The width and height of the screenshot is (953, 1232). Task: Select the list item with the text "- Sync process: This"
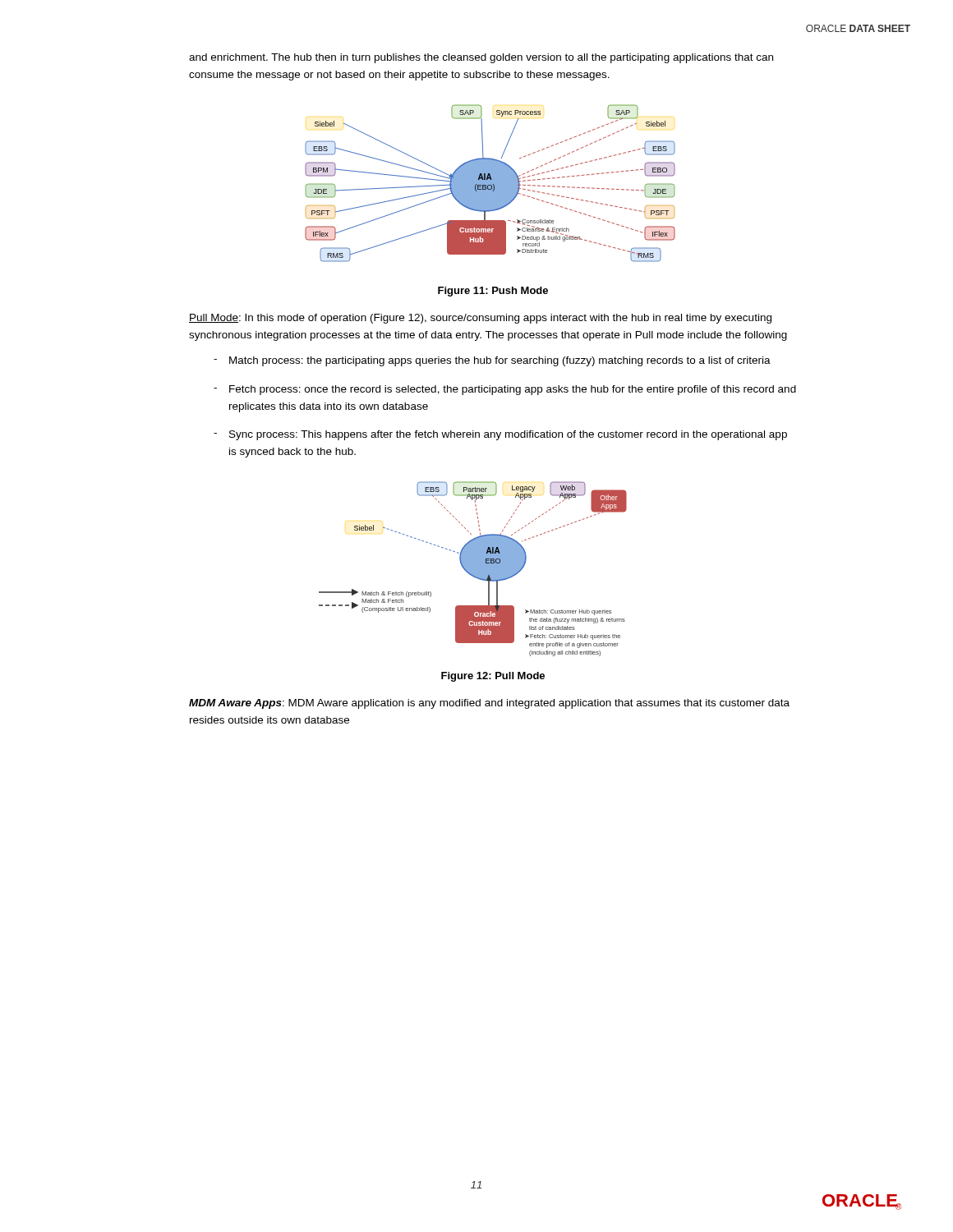pos(505,444)
